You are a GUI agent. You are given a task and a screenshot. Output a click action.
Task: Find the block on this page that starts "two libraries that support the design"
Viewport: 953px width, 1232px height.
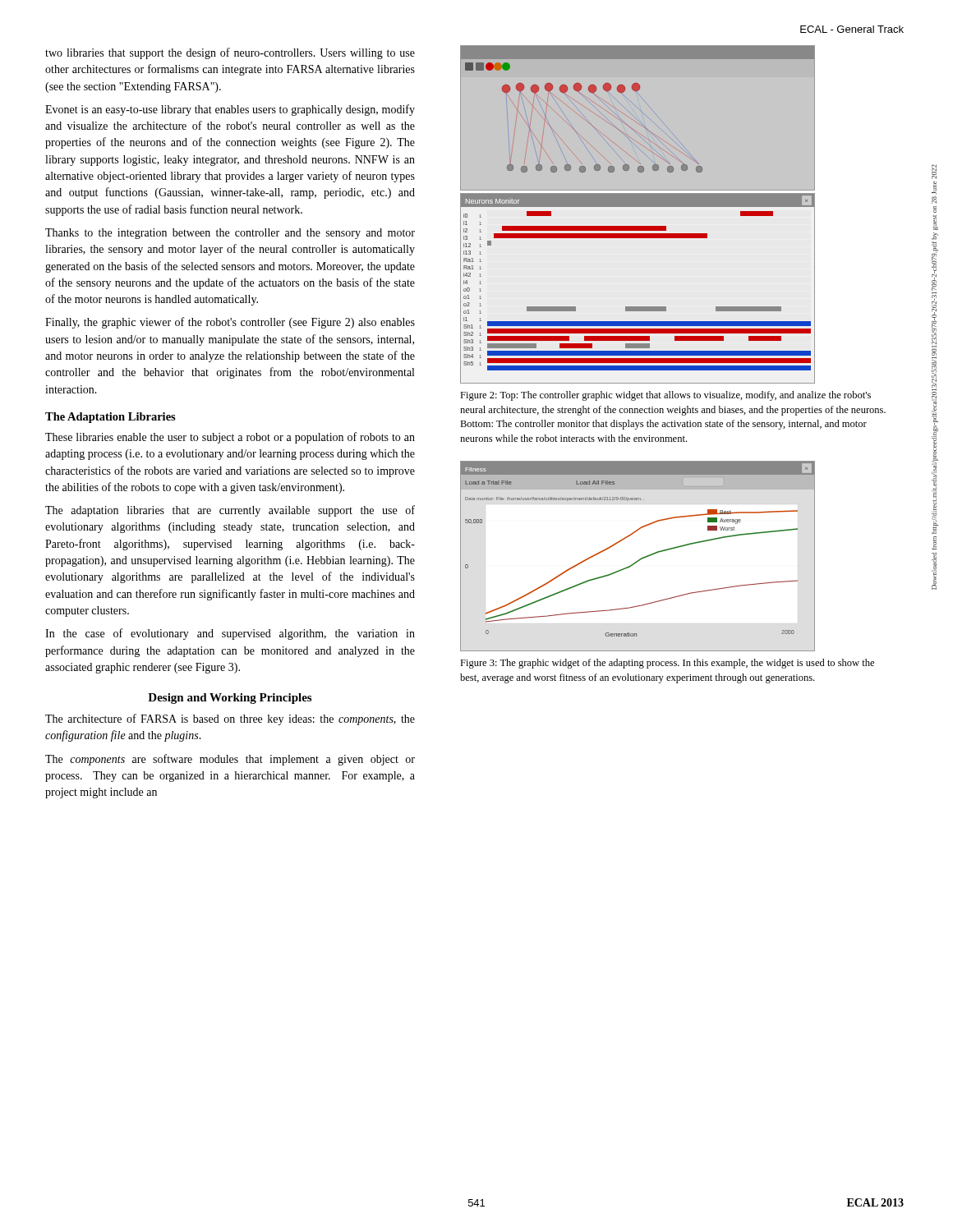[230, 70]
